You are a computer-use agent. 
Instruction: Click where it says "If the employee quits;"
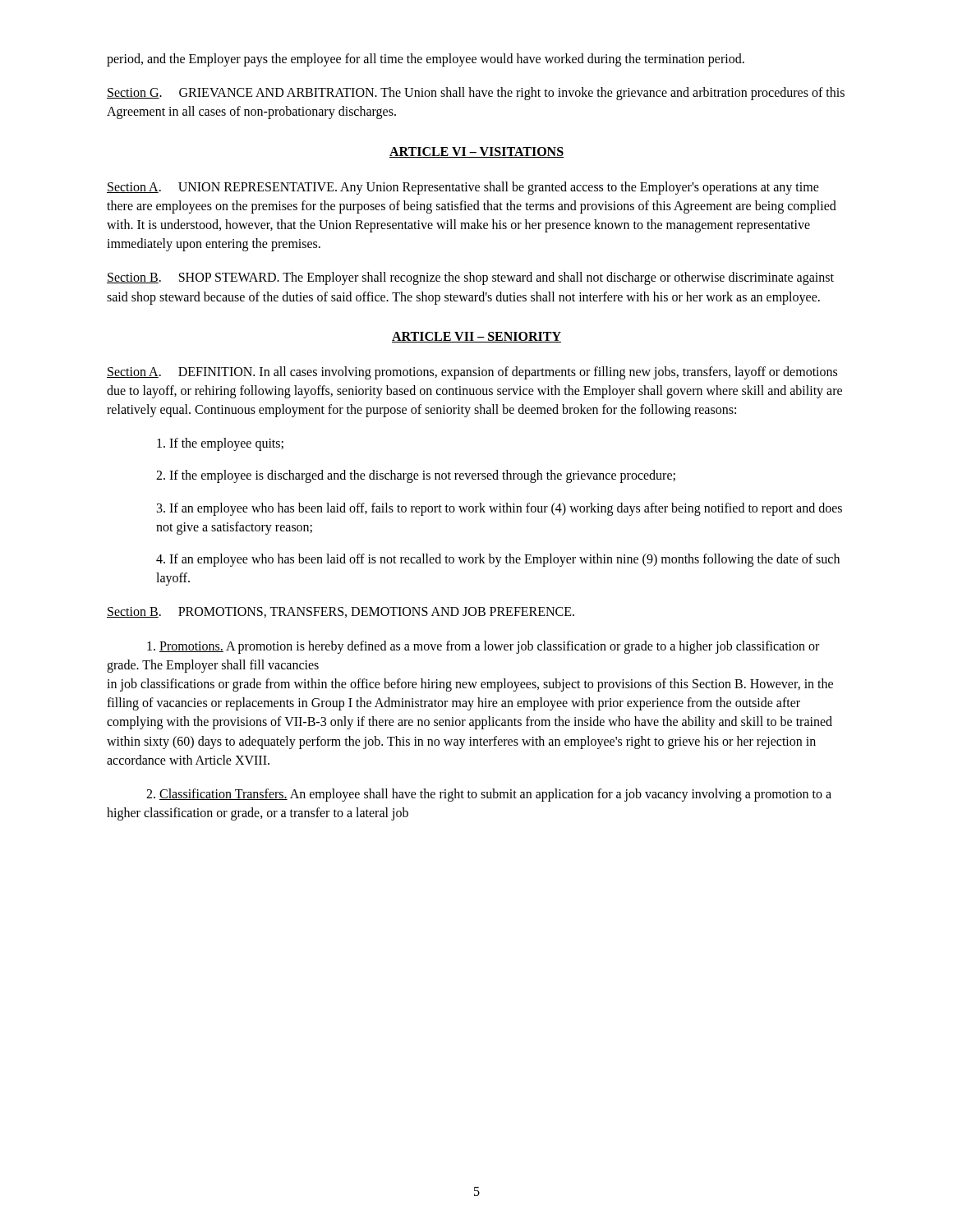220,443
